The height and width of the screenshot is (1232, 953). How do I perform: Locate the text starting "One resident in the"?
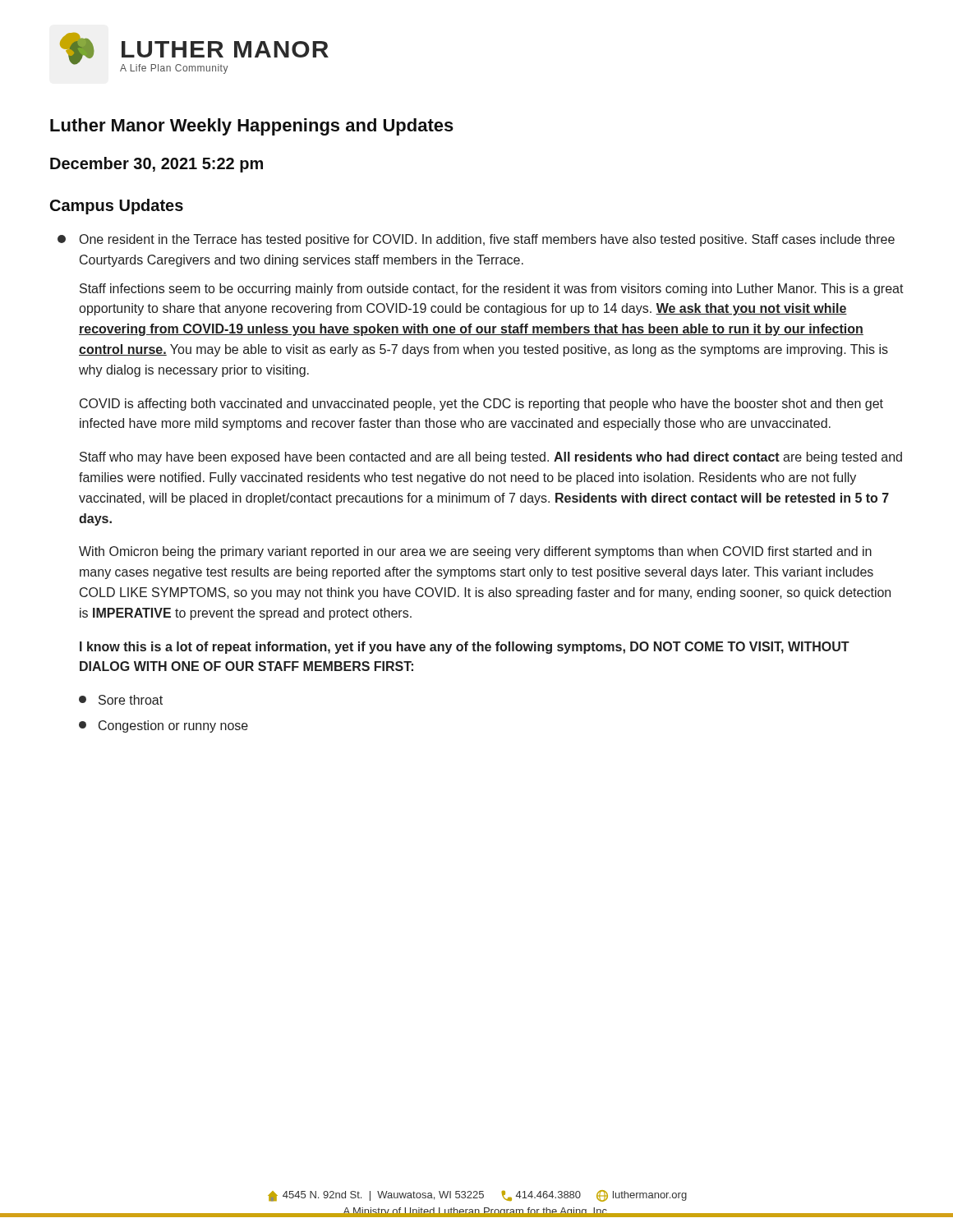point(481,250)
